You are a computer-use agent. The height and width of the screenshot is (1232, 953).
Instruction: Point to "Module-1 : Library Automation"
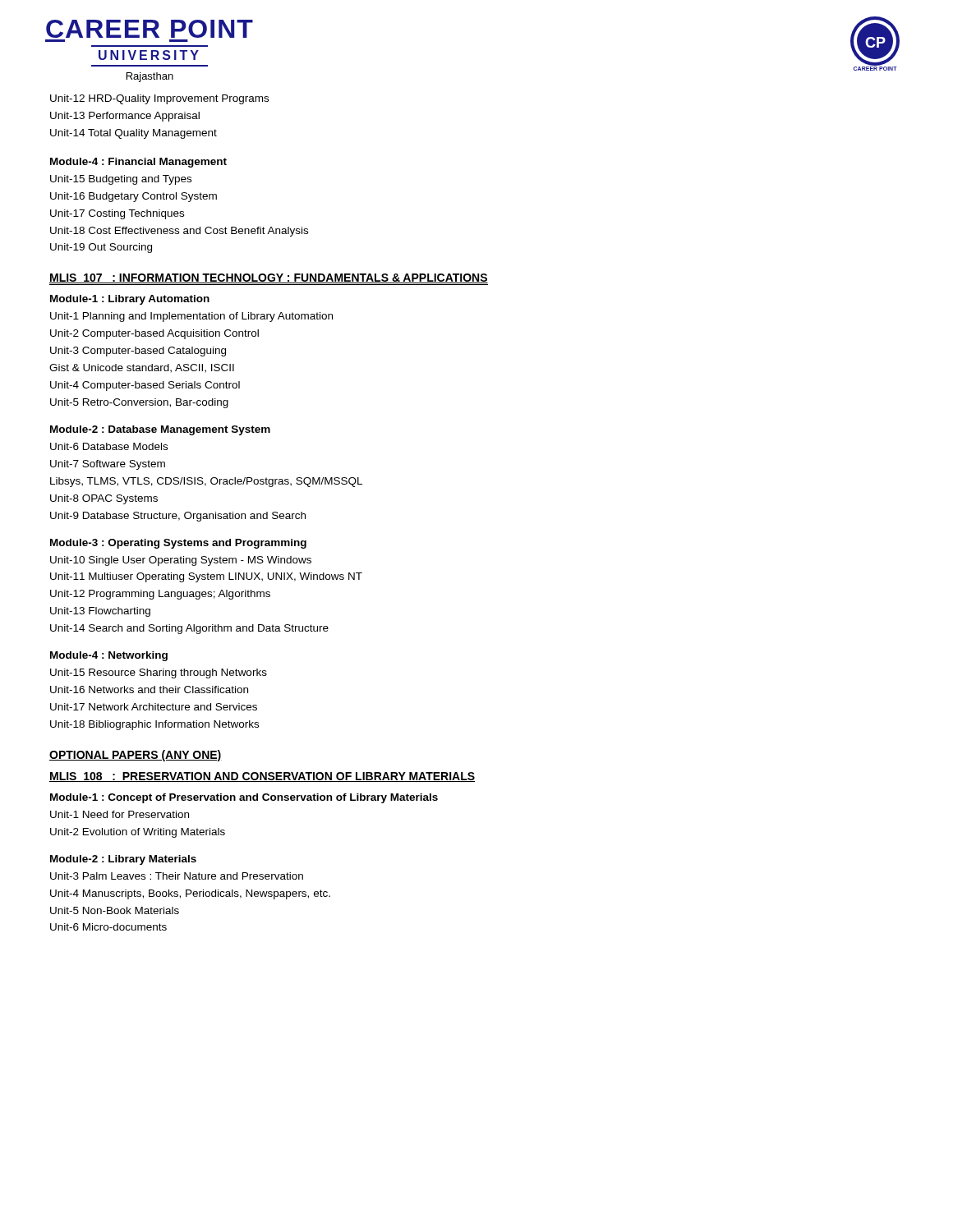coord(129,299)
